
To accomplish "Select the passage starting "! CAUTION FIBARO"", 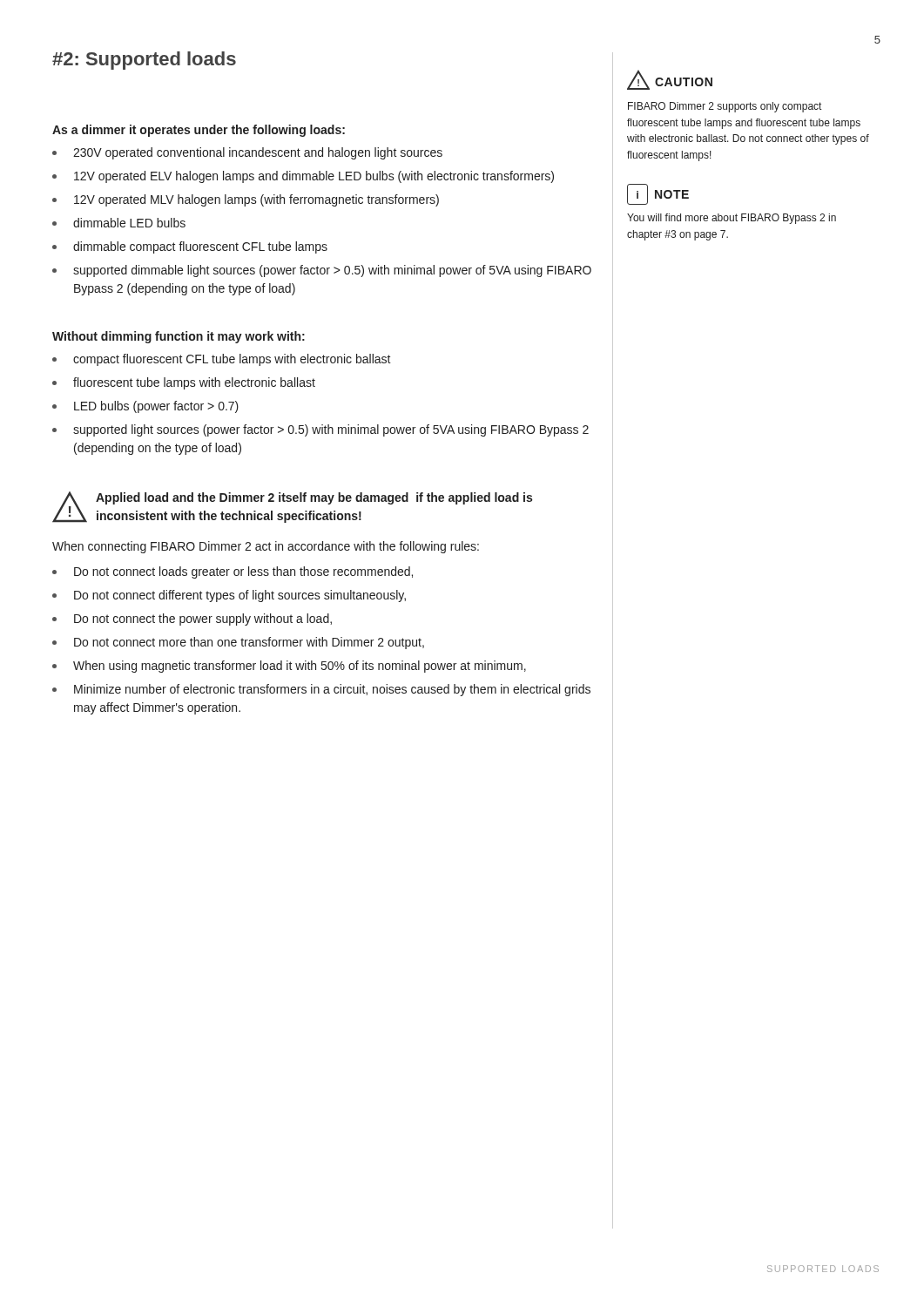I will [749, 116].
